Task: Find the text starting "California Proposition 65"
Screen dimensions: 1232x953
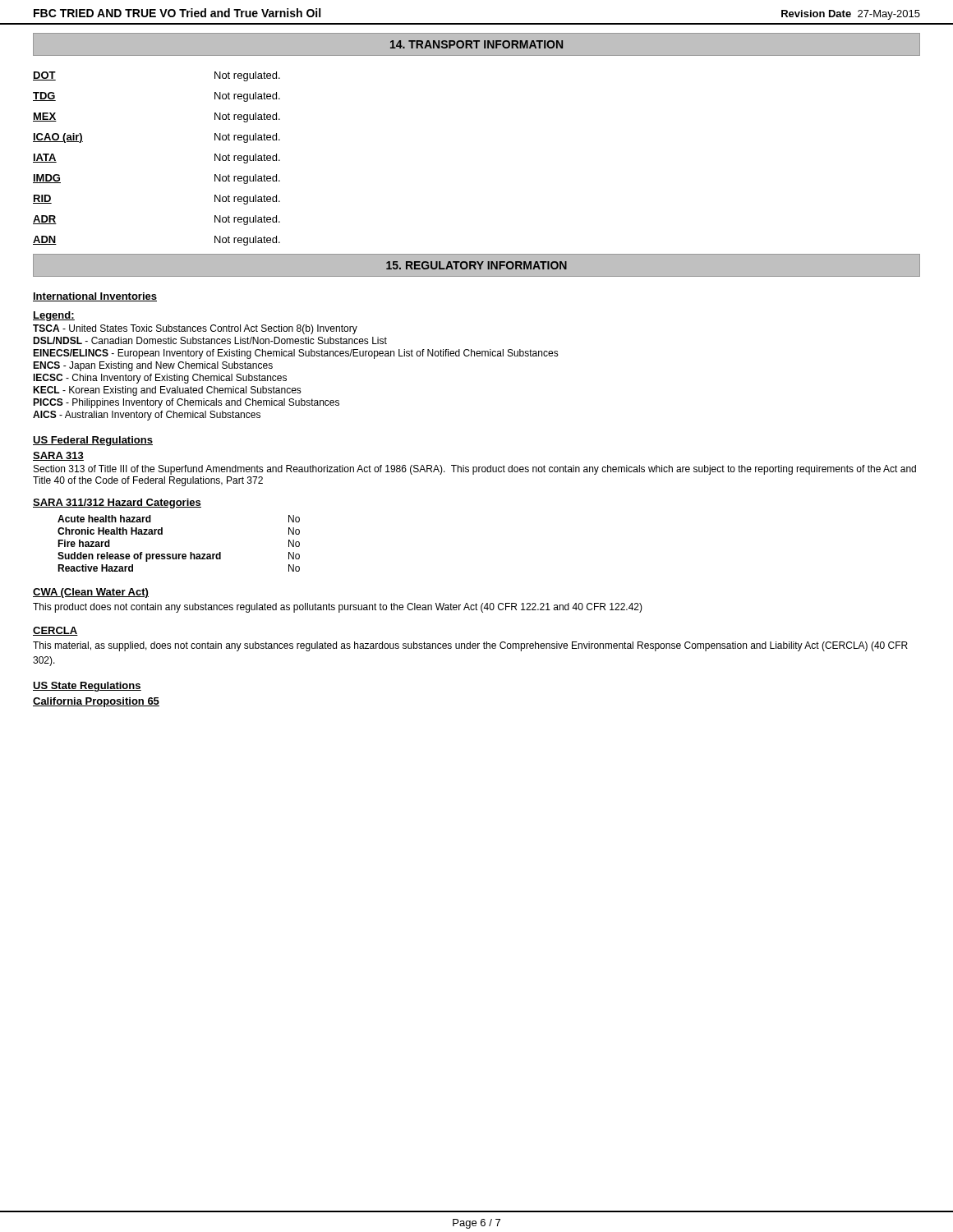Action: (x=96, y=701)
